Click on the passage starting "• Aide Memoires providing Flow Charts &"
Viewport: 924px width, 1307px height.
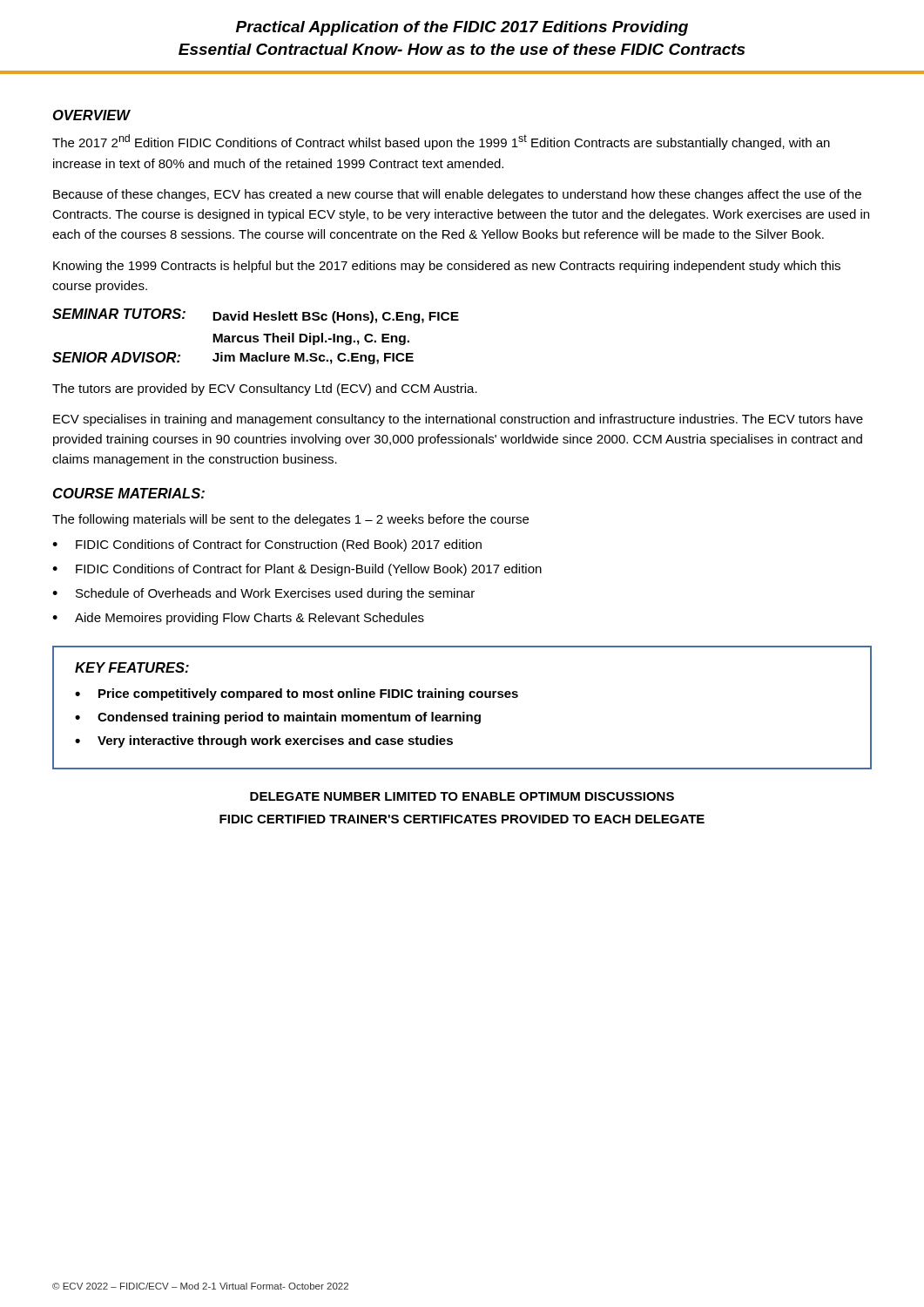(238, 619)
